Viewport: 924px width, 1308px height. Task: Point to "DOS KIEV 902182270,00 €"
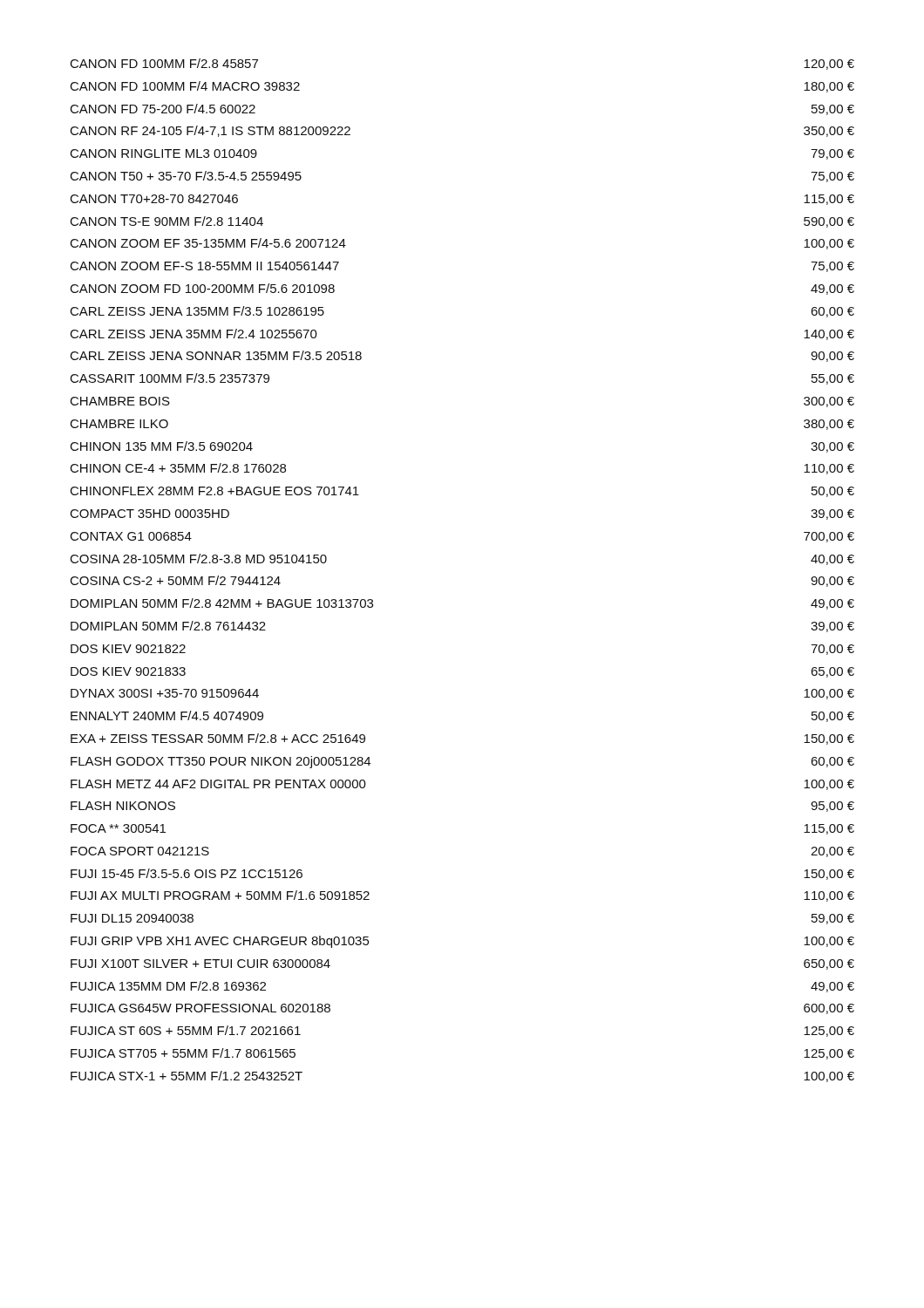(128, 650)
